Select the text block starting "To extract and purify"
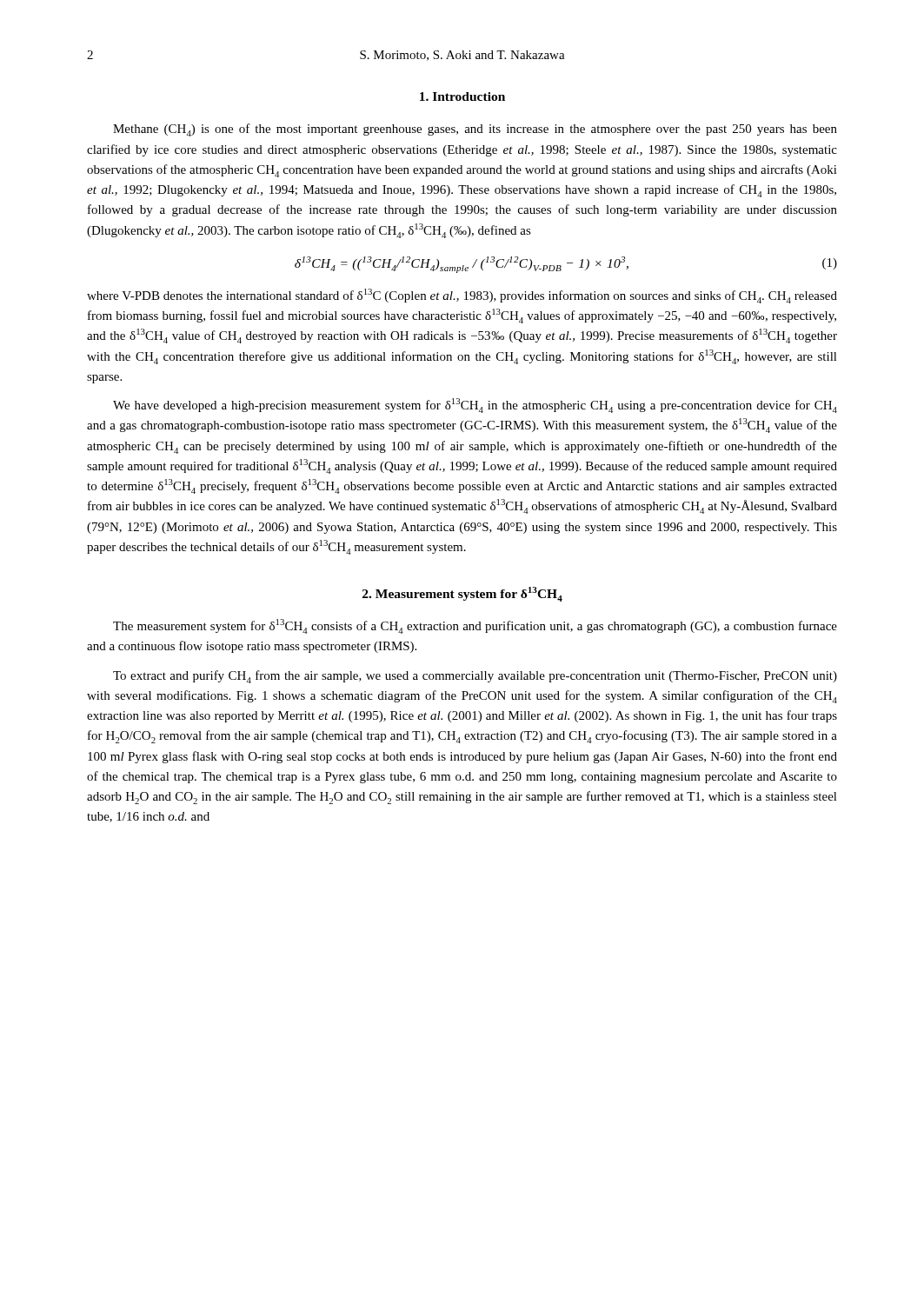This screenshot has height=1304, width=924. click(462, 746)
